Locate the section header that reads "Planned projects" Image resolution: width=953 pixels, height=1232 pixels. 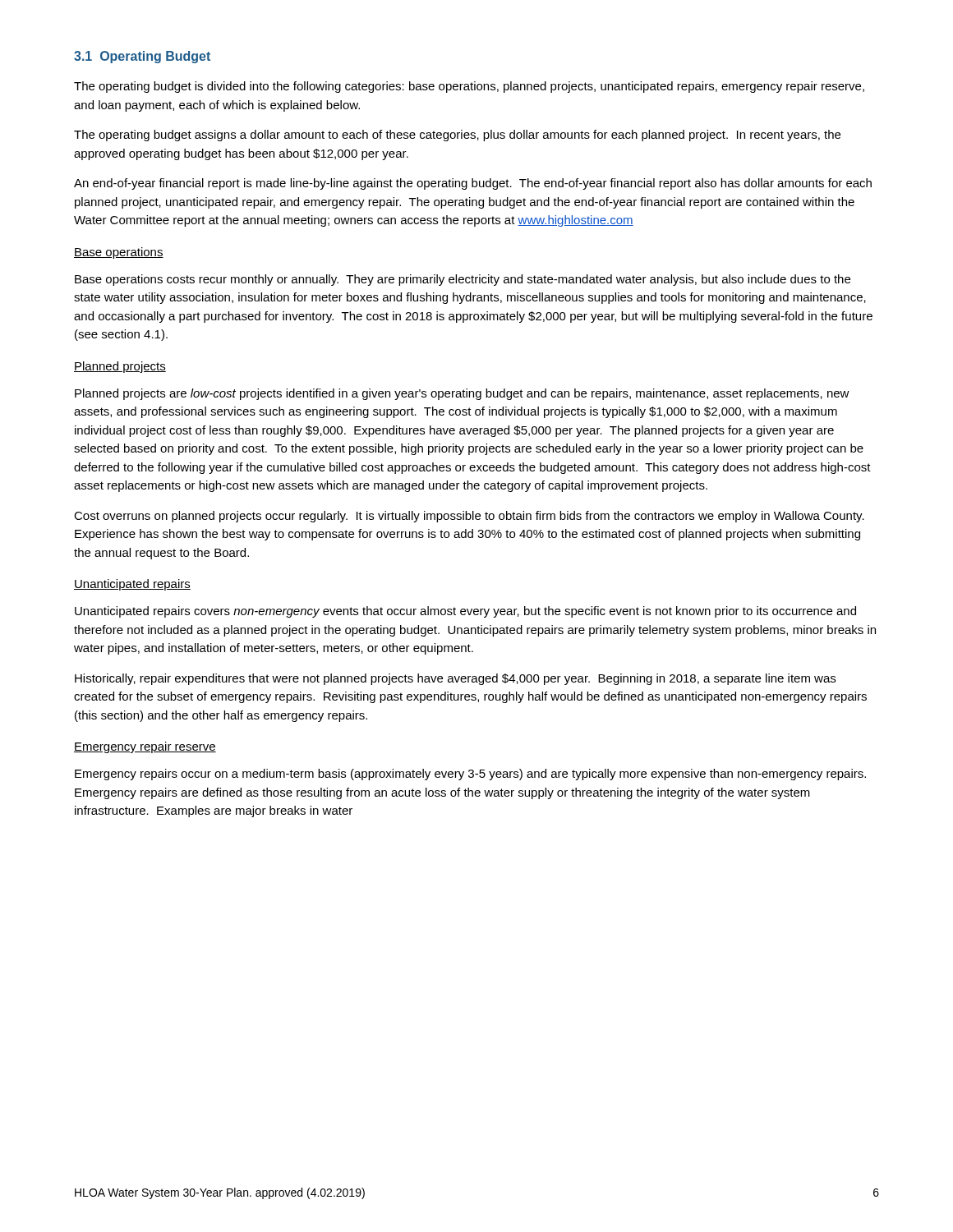120,365
